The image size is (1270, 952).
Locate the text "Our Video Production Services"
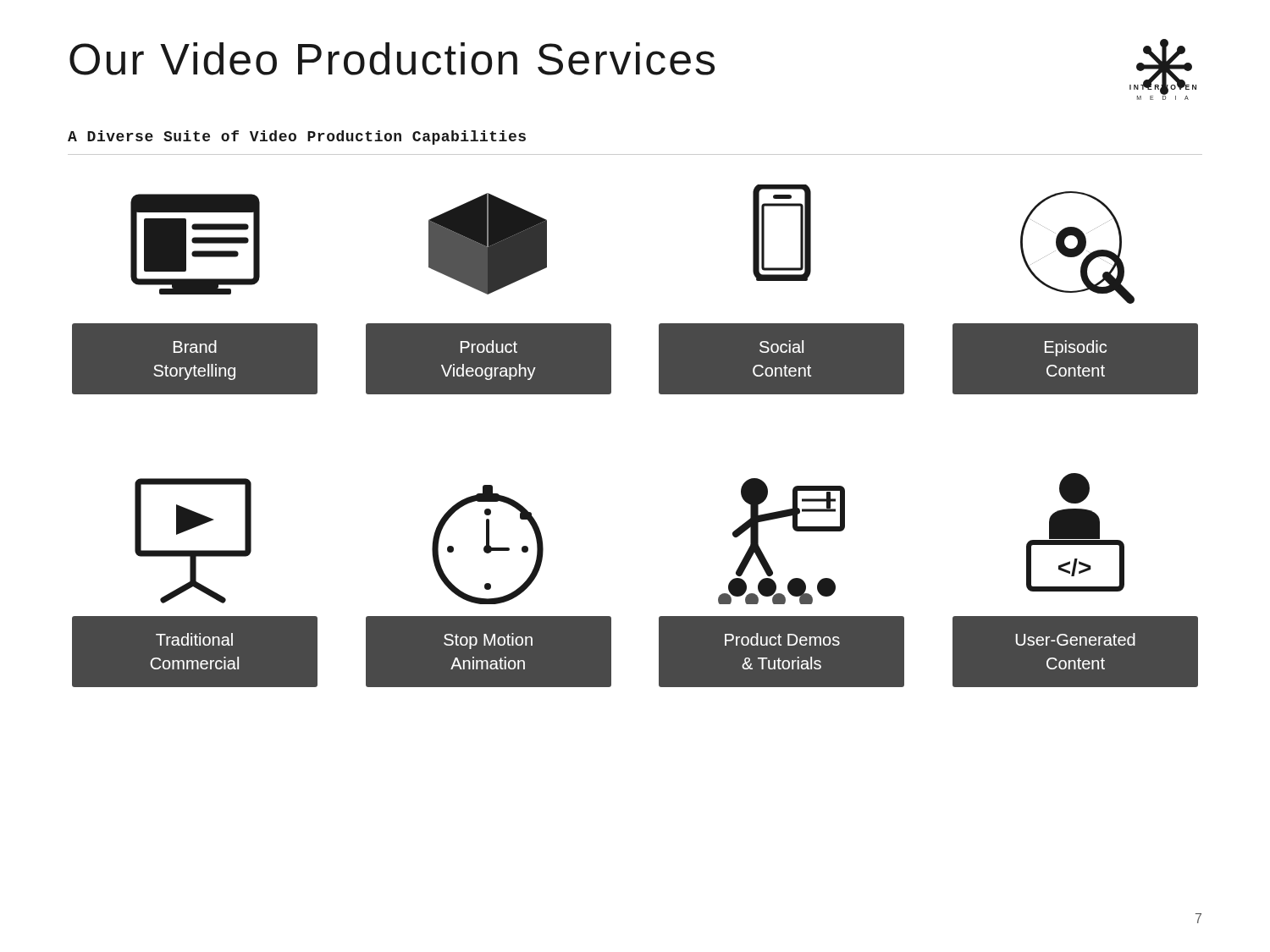click(393, 59)
